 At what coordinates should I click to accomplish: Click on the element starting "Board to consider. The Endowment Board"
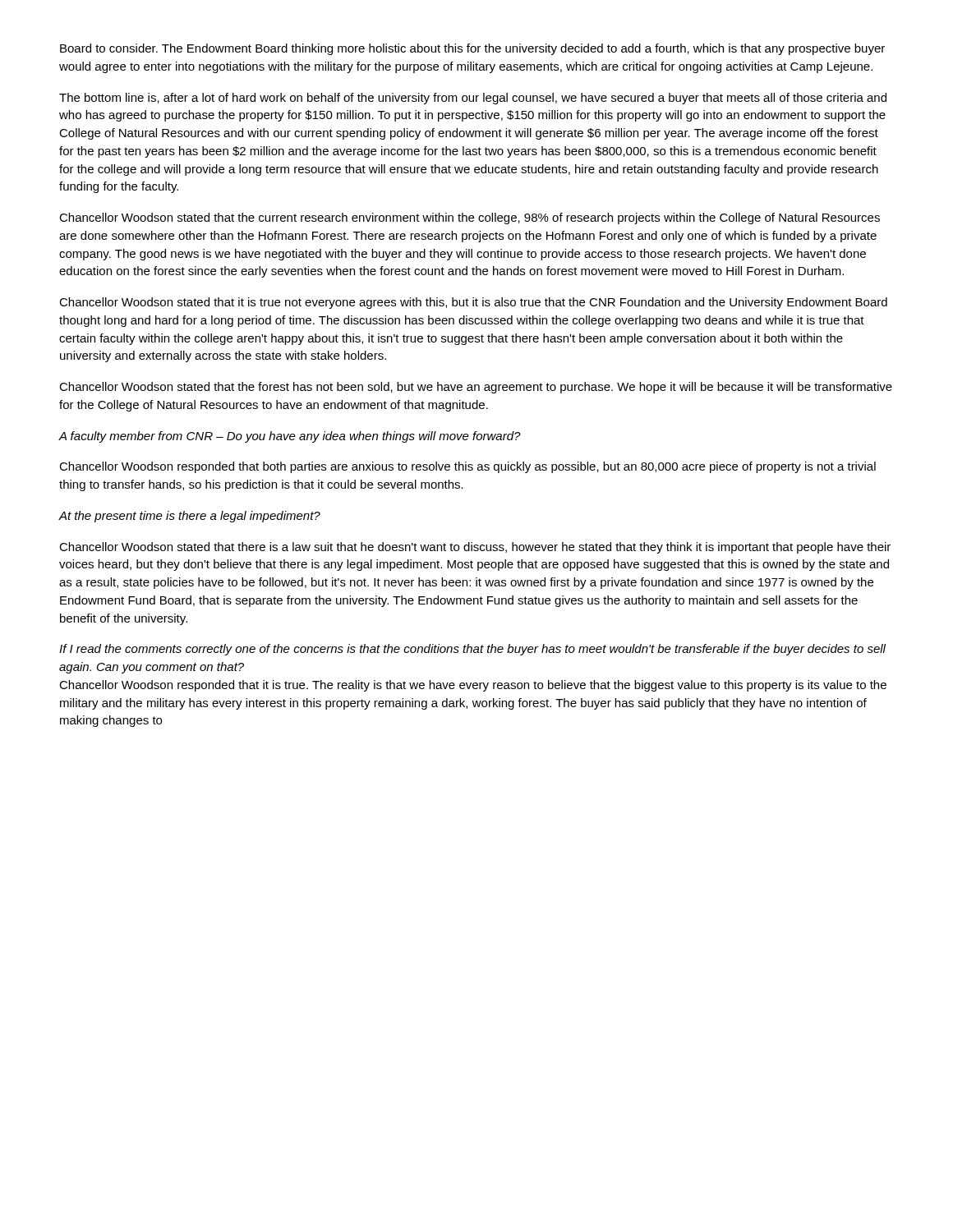click(472, 57)
